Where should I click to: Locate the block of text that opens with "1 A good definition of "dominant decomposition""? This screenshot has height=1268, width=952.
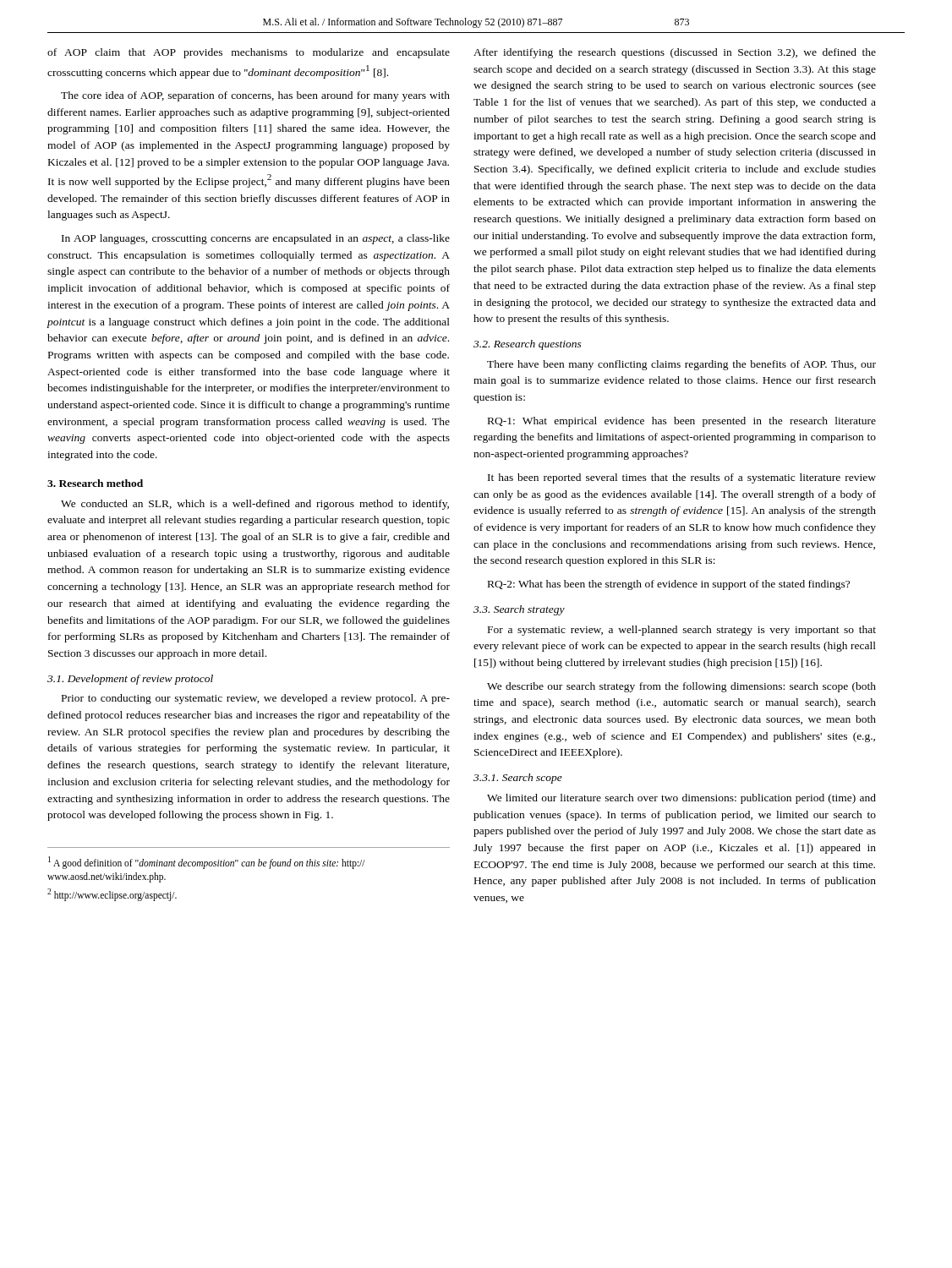[x=249, y=869]
